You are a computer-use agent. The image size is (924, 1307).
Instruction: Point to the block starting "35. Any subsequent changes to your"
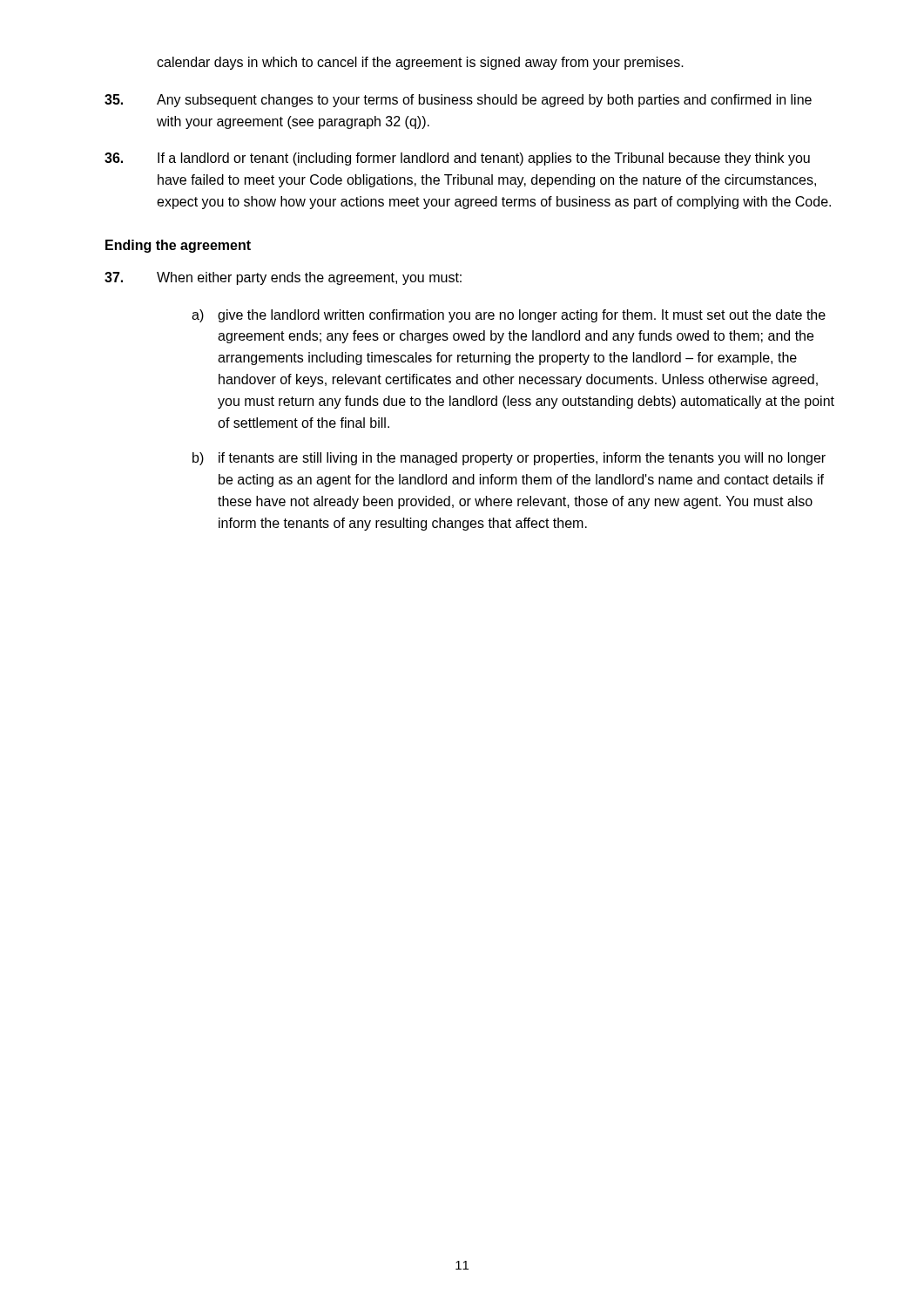[471, 111]
